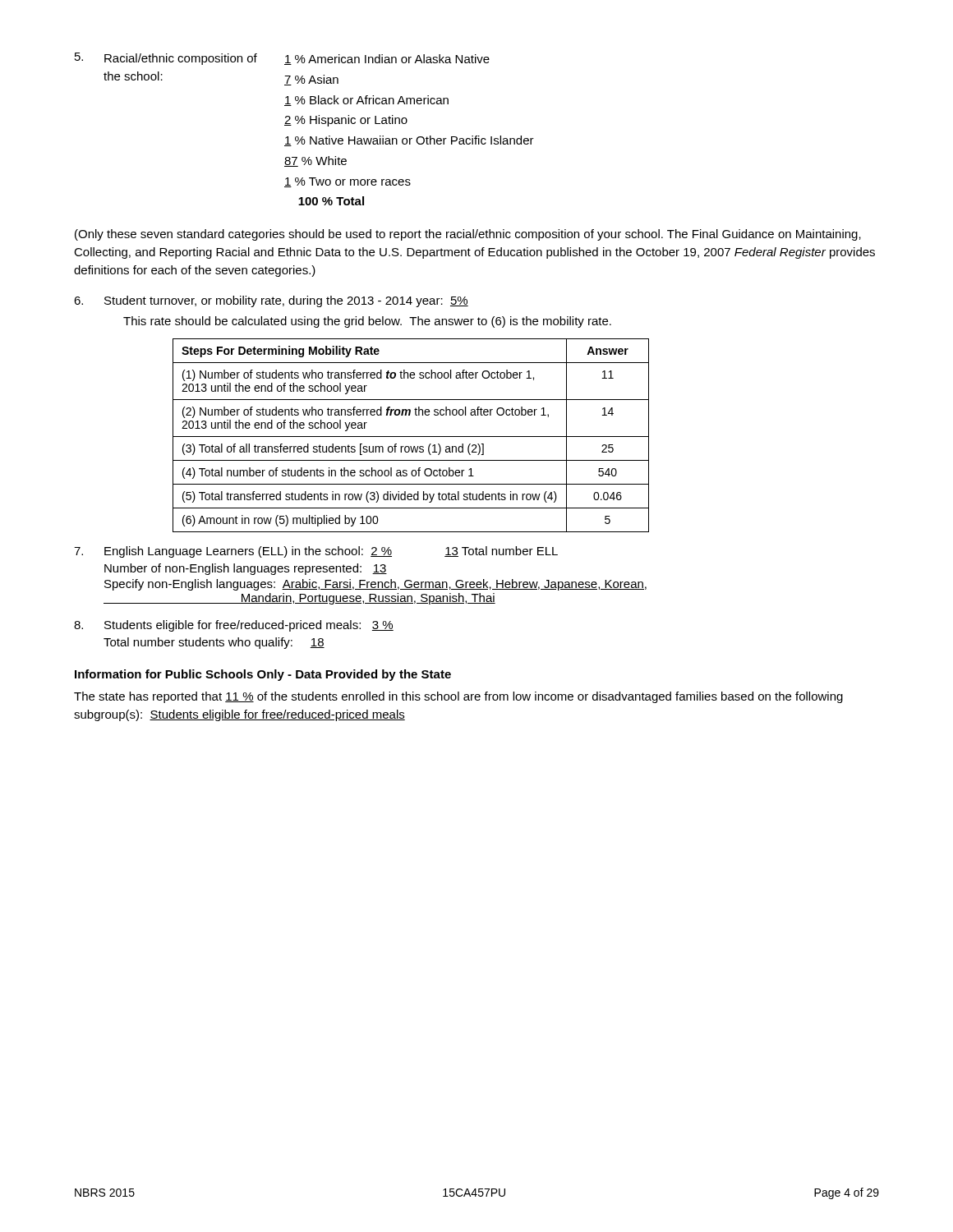Locate the block of text that opens with "5. Racial/ethnic composition ofthe school: 1"
The image size is (953, 1232).
tap(304, 131)
